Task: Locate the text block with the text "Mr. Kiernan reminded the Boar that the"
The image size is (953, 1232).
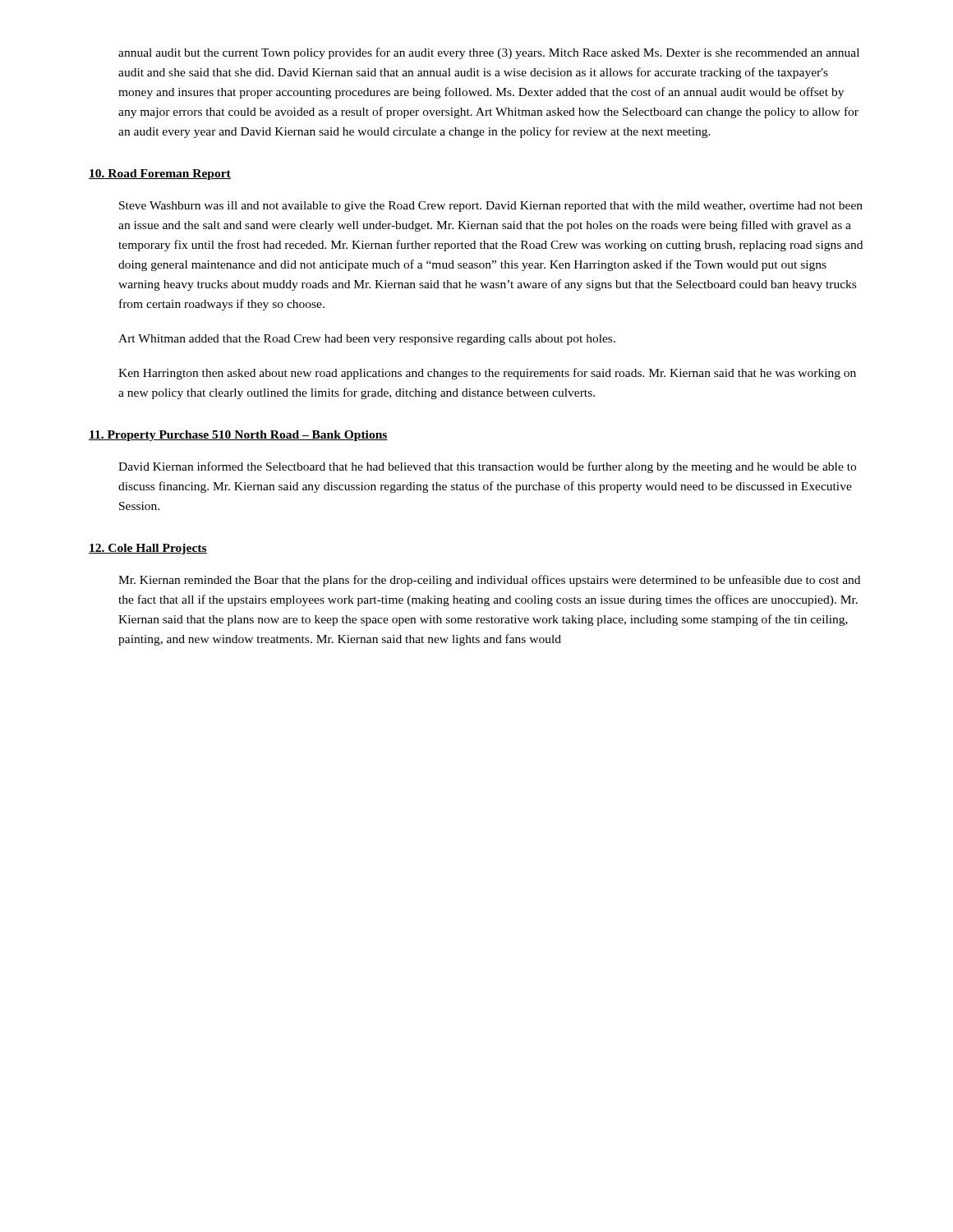Action: click(489, 609)
